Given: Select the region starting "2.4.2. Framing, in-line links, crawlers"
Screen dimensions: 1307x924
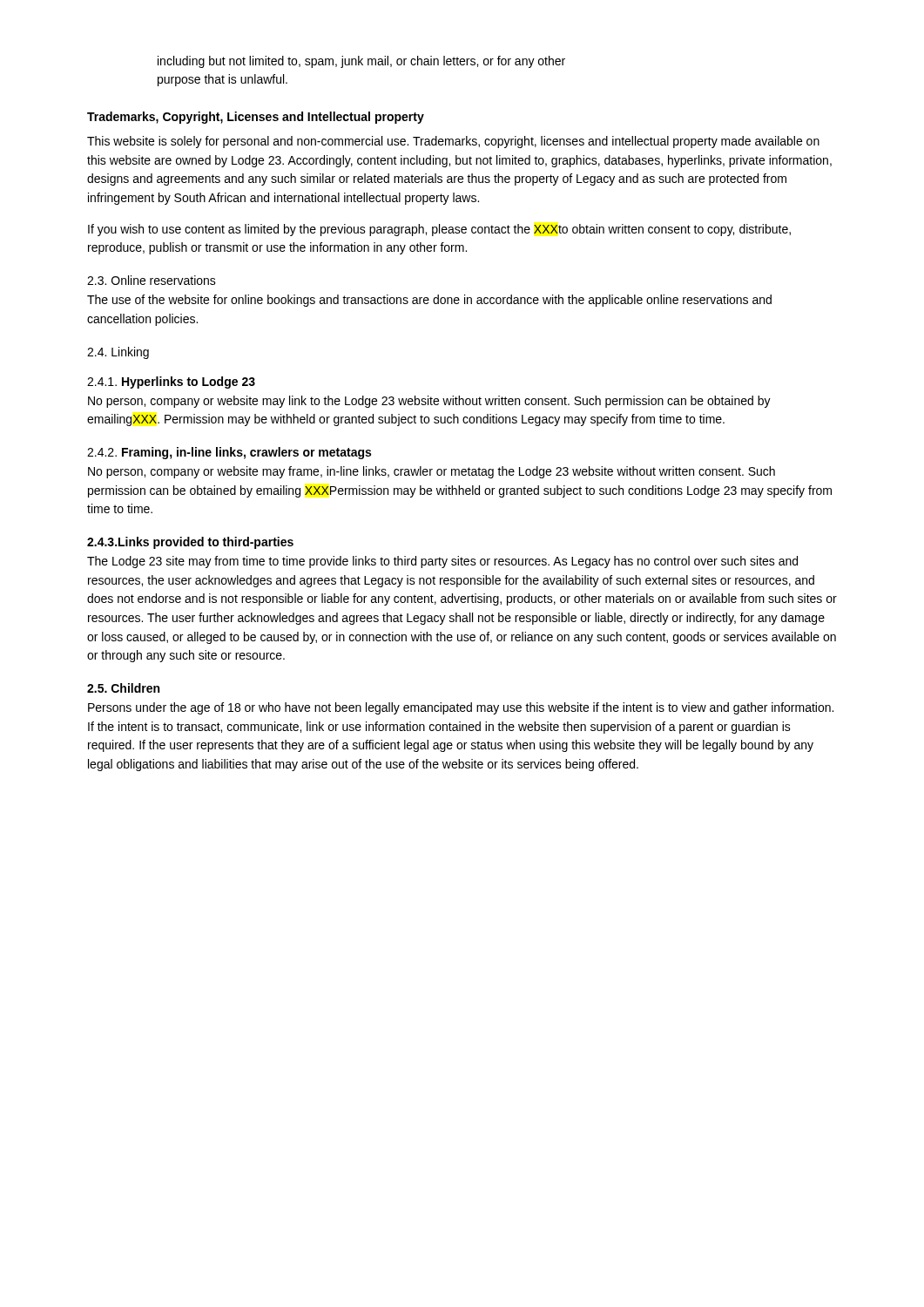Looking at the screenshot, I should point(229,452).
